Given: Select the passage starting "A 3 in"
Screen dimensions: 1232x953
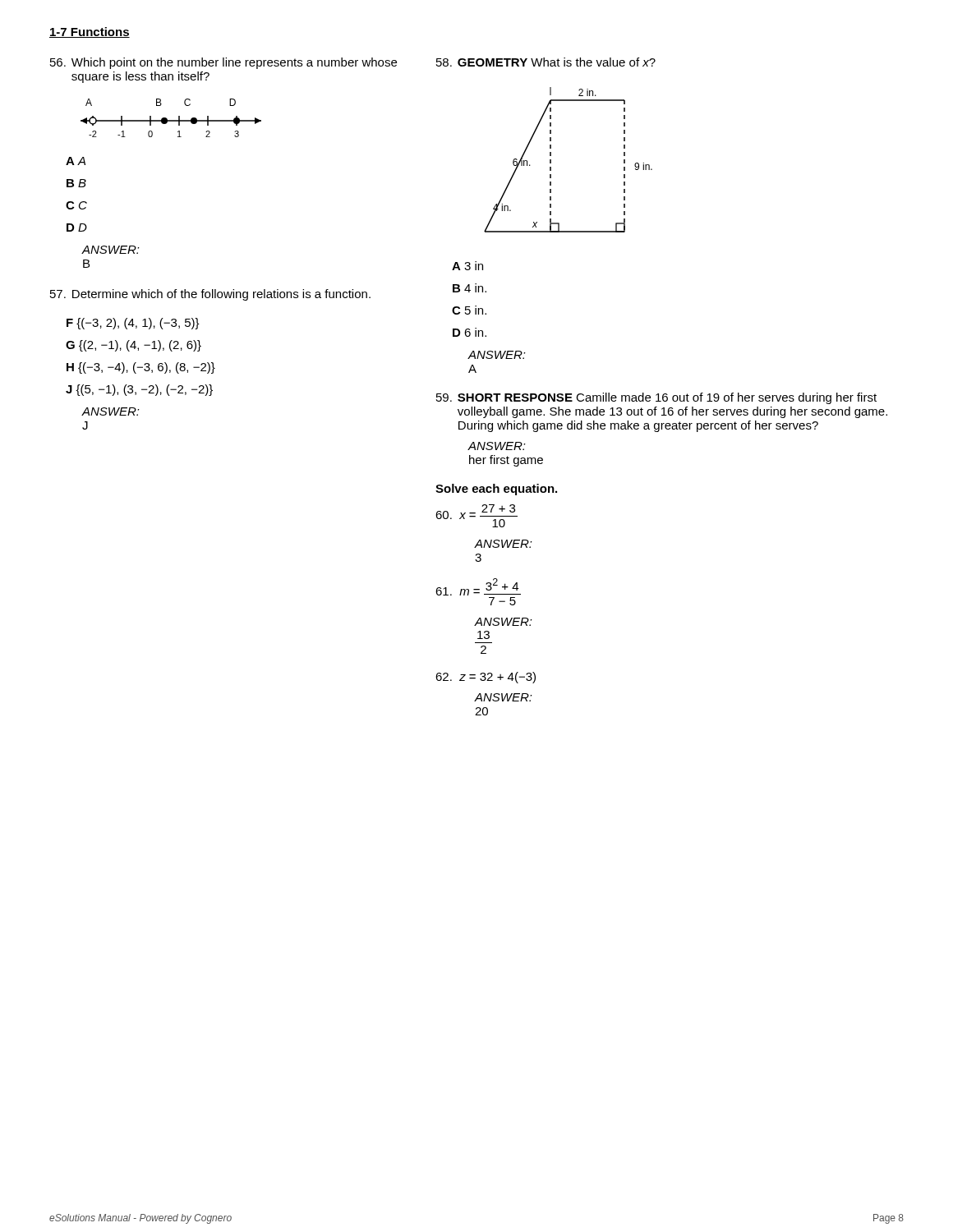Looking at the screenshot, I should pos(468,266).
